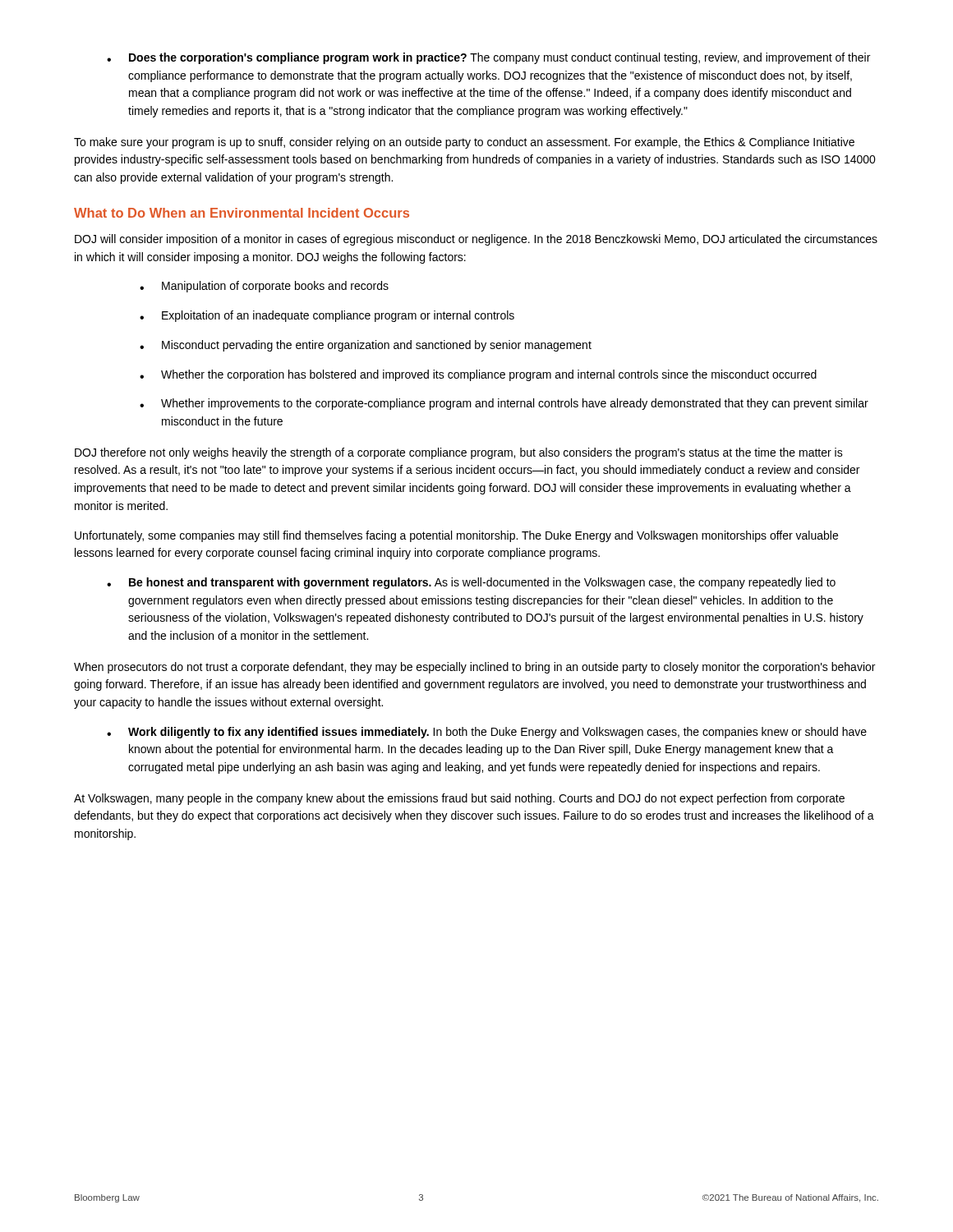Find the block on this page that starts "• Does the corporation's compliance program work"
Screen dimensions: 1232x953
[493, 85]
